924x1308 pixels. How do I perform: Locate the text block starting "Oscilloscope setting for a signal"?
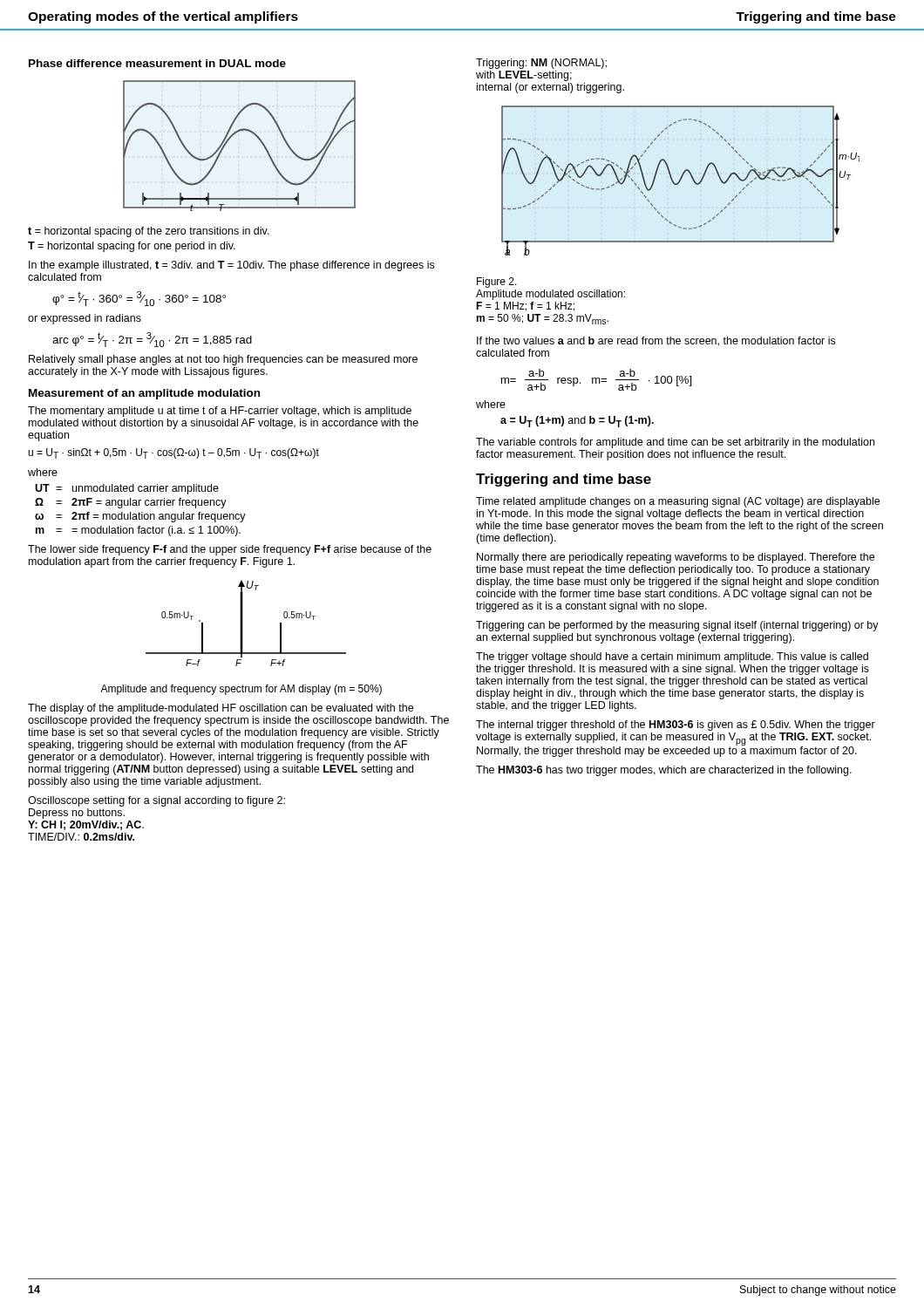coord(156,801)
